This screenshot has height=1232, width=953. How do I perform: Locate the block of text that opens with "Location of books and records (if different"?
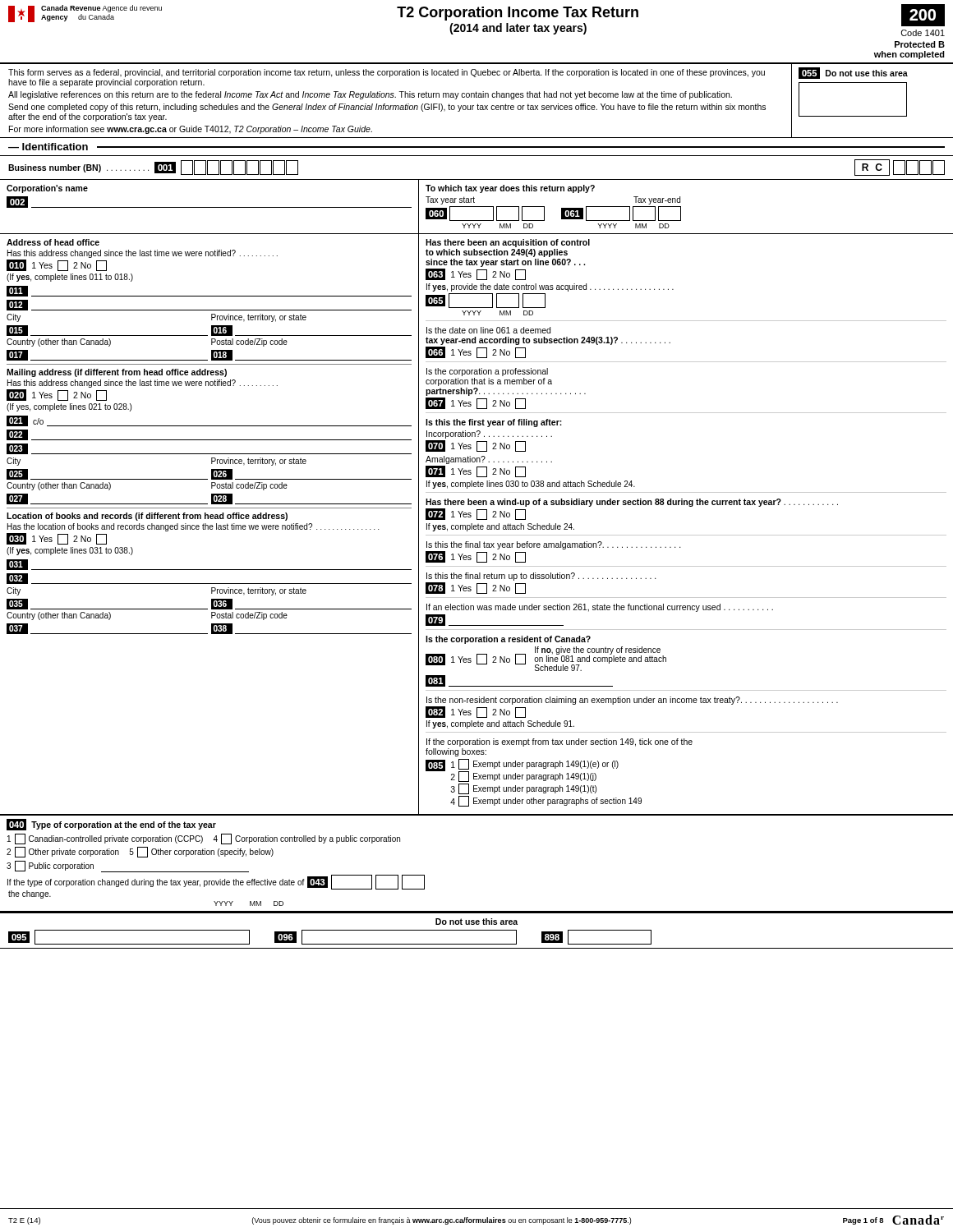pyautogui.click(x=209, y=533)
